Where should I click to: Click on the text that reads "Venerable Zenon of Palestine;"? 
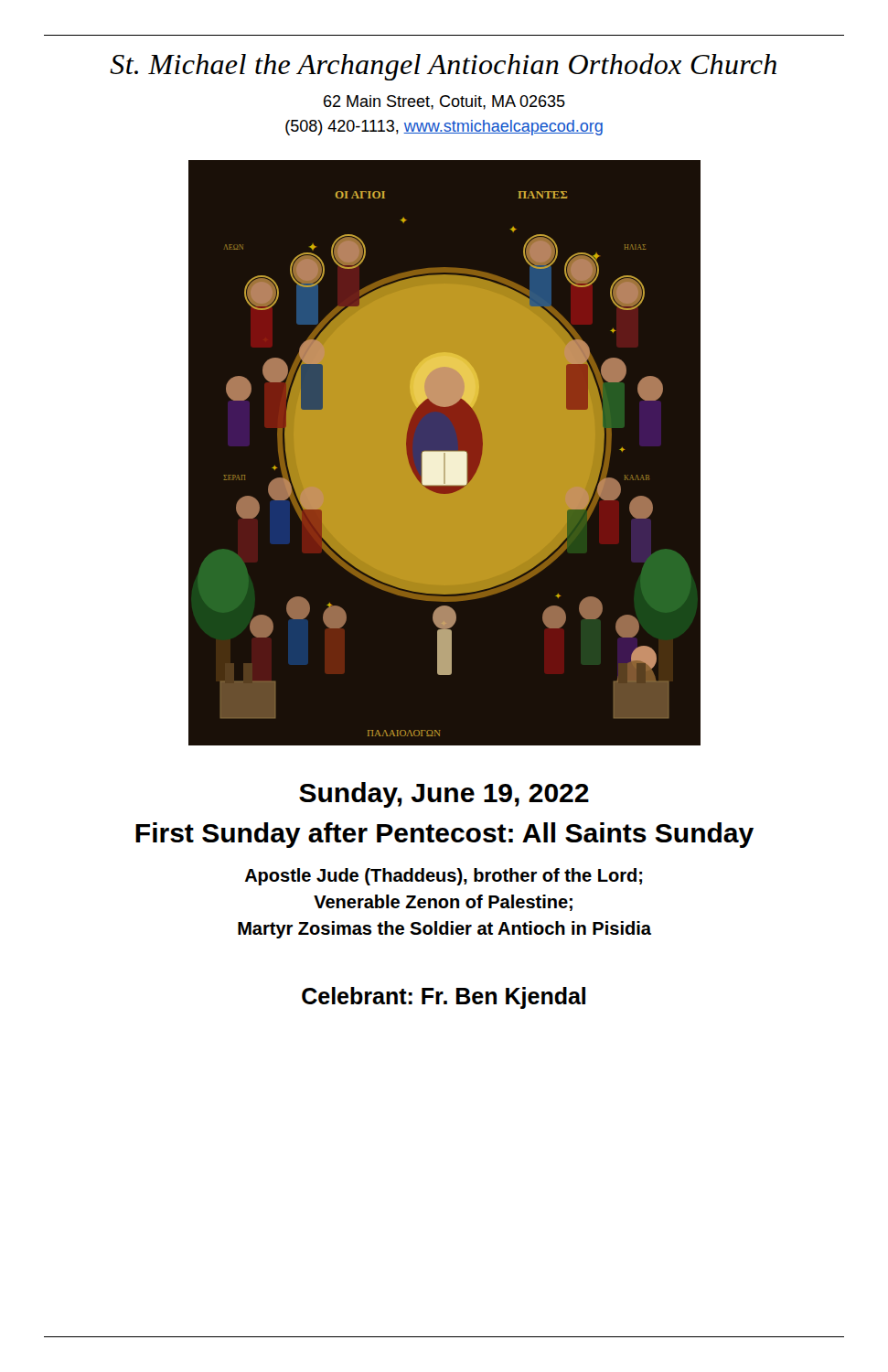pos(444,902)
